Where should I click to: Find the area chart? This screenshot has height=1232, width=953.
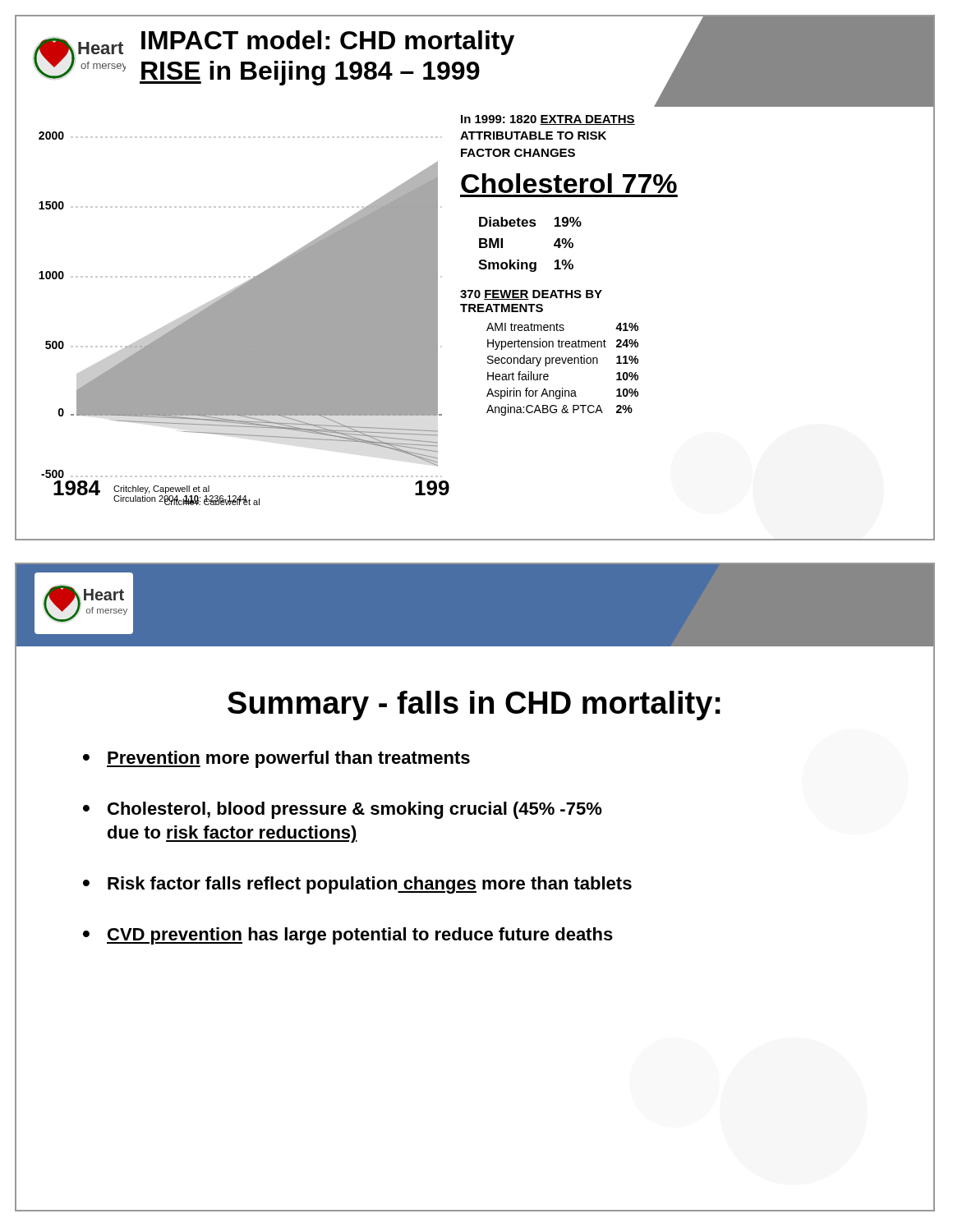click(241, 308)
